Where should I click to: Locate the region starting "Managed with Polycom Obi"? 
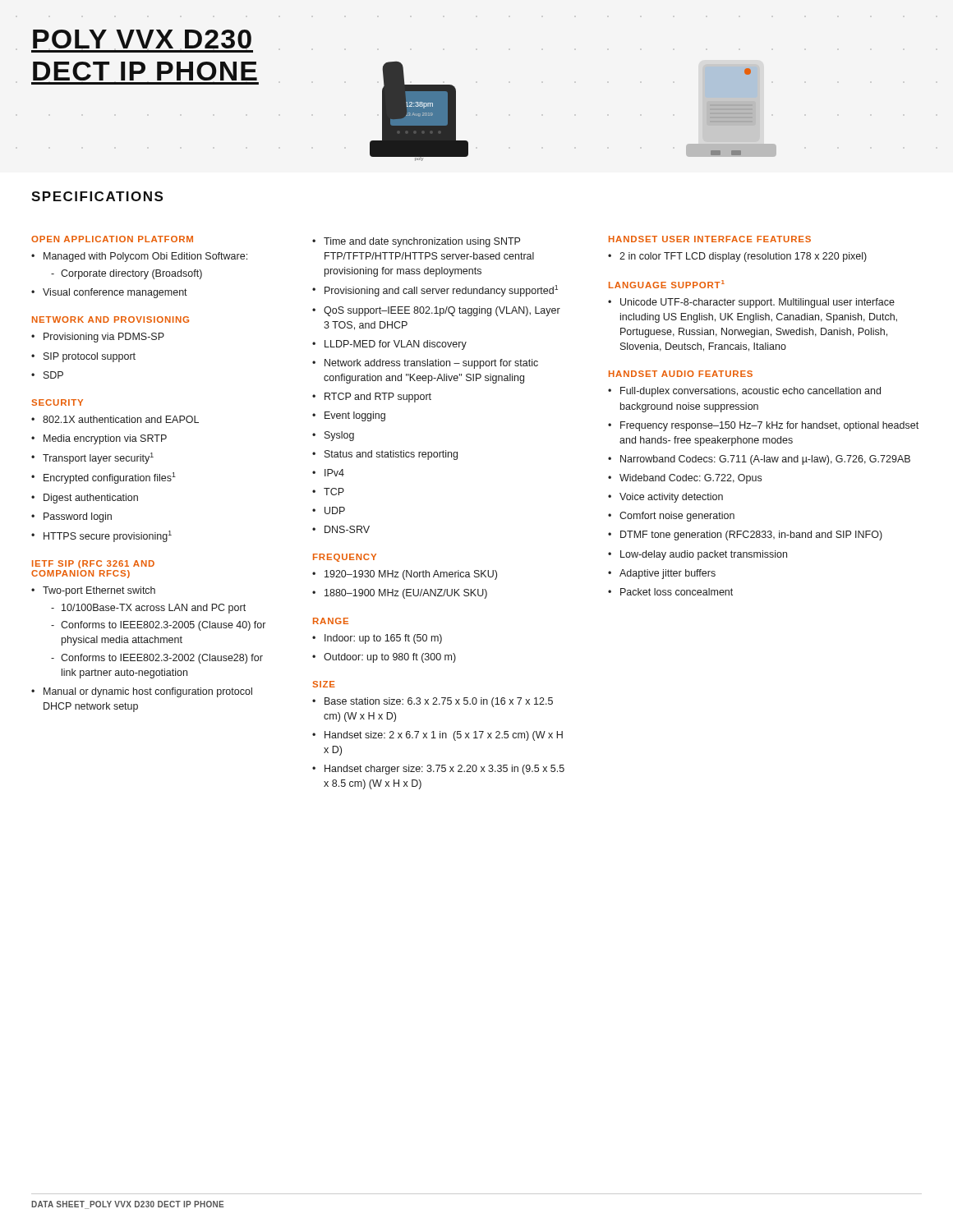point(156,266)
